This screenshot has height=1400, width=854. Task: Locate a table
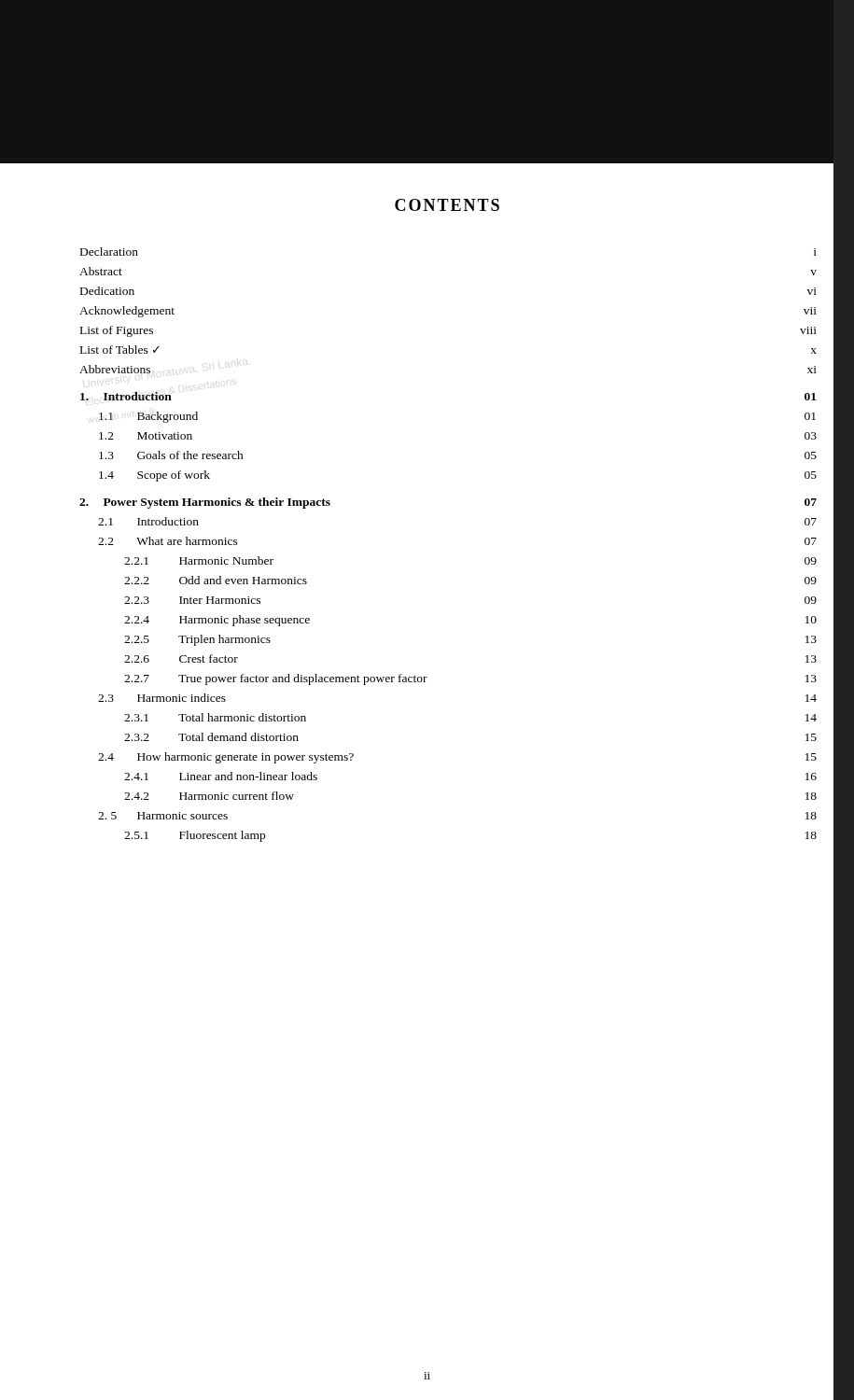click(x=448, y=543)
